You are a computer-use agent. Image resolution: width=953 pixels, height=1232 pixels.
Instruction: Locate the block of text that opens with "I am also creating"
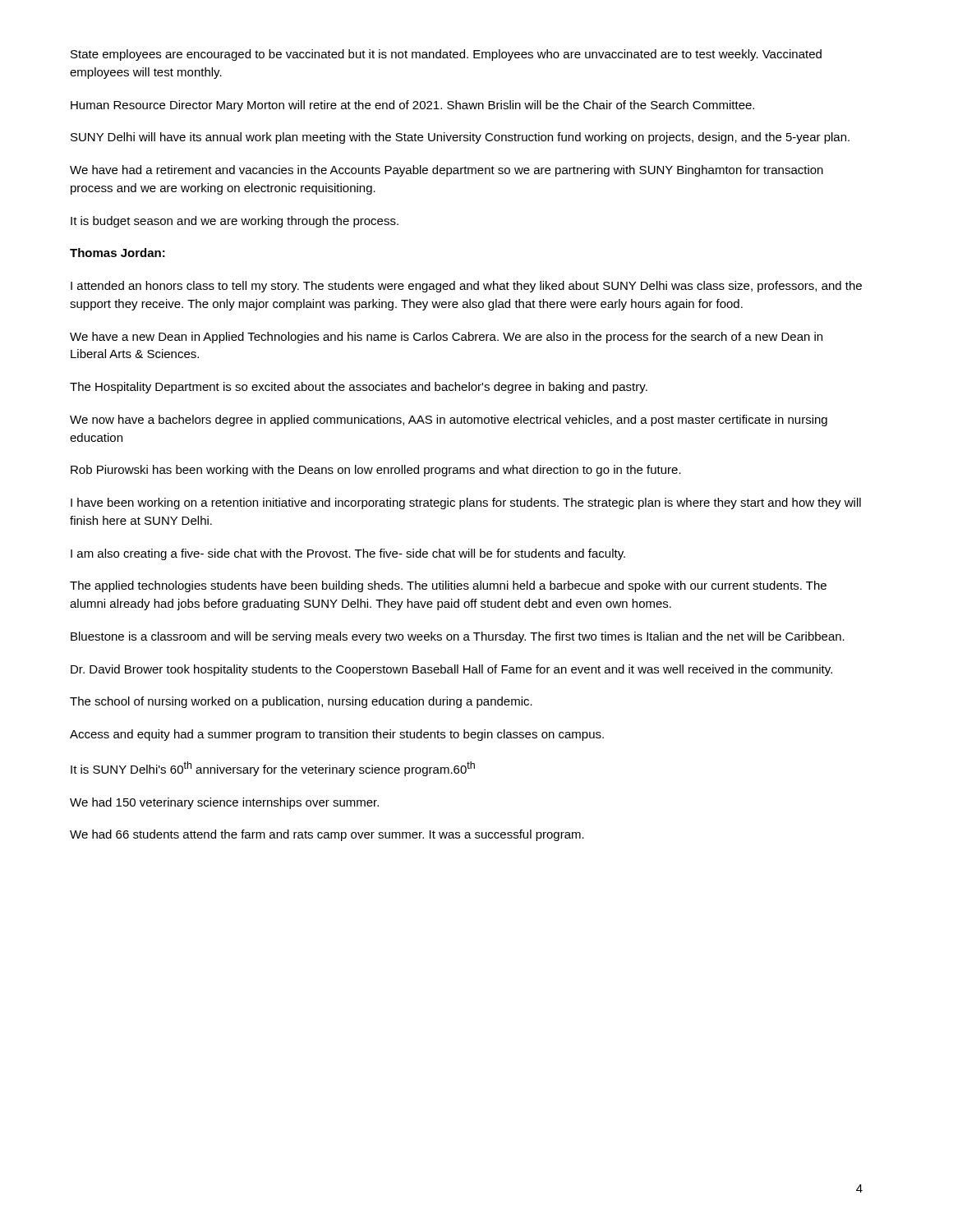point(348,553)
